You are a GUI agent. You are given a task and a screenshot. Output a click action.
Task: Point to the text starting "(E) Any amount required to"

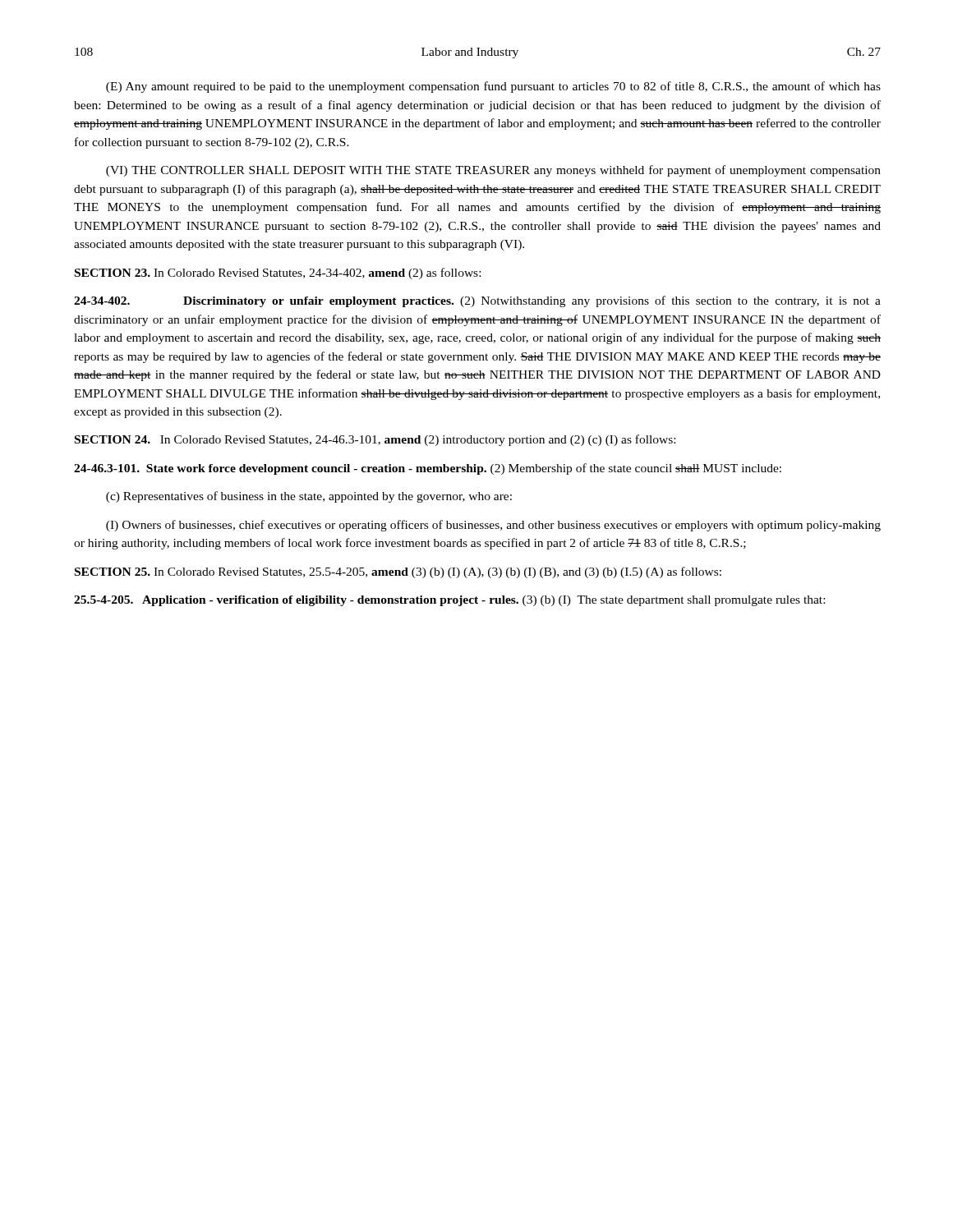point(477,115)
